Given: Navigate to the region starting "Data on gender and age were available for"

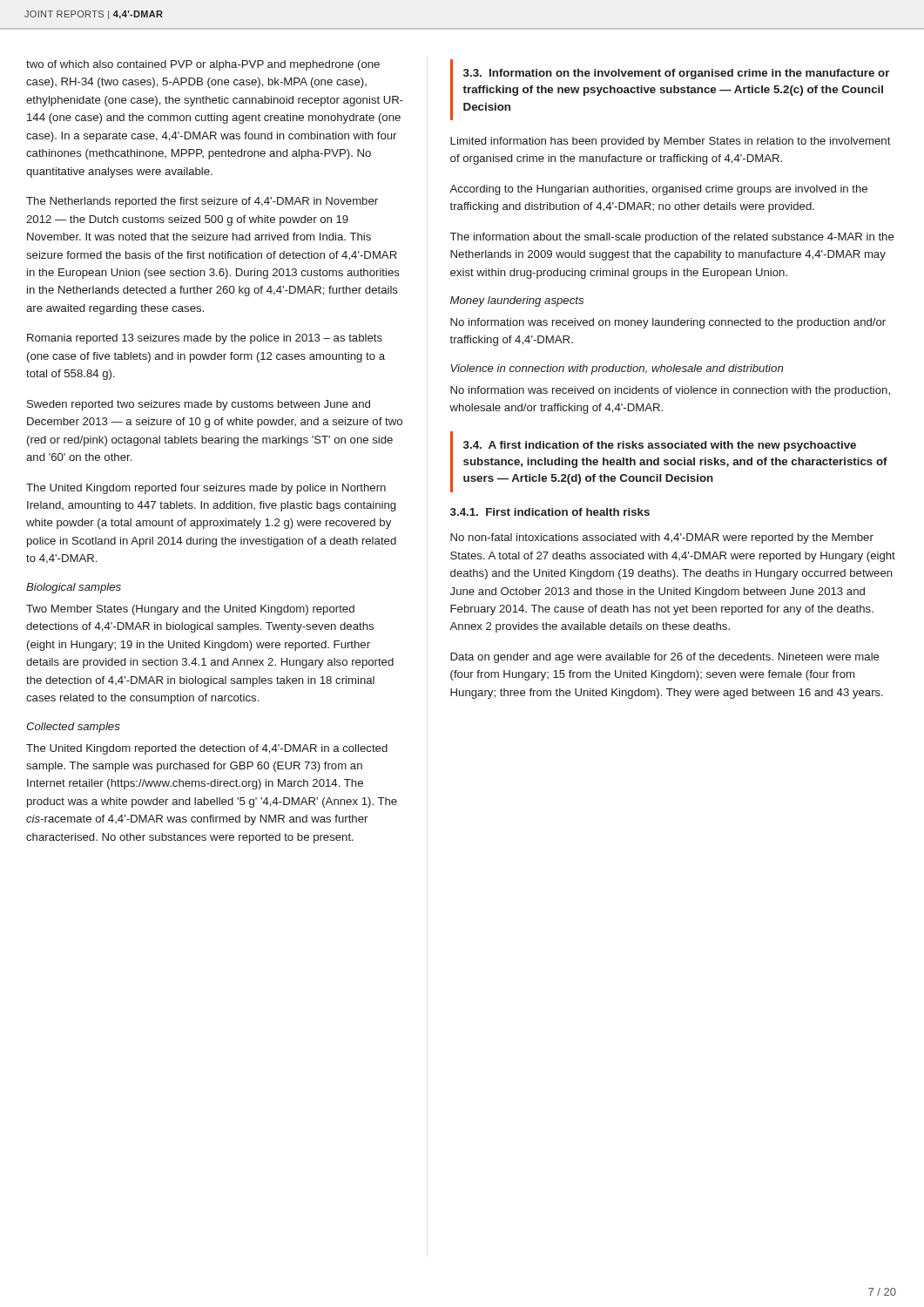Looking at the screenshot, I should coord(667,674).
